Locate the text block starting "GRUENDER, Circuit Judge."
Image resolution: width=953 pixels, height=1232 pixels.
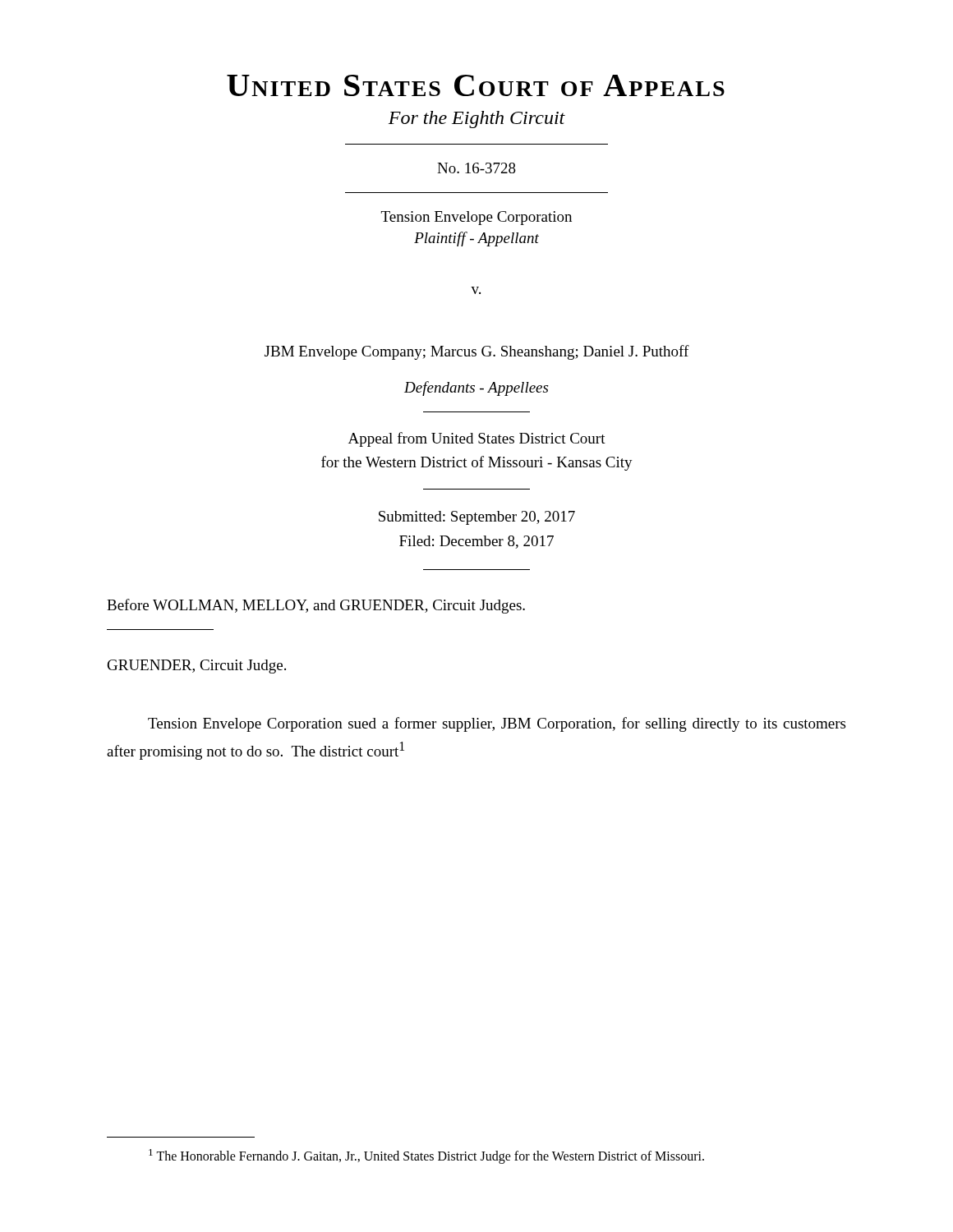point(197,665)
